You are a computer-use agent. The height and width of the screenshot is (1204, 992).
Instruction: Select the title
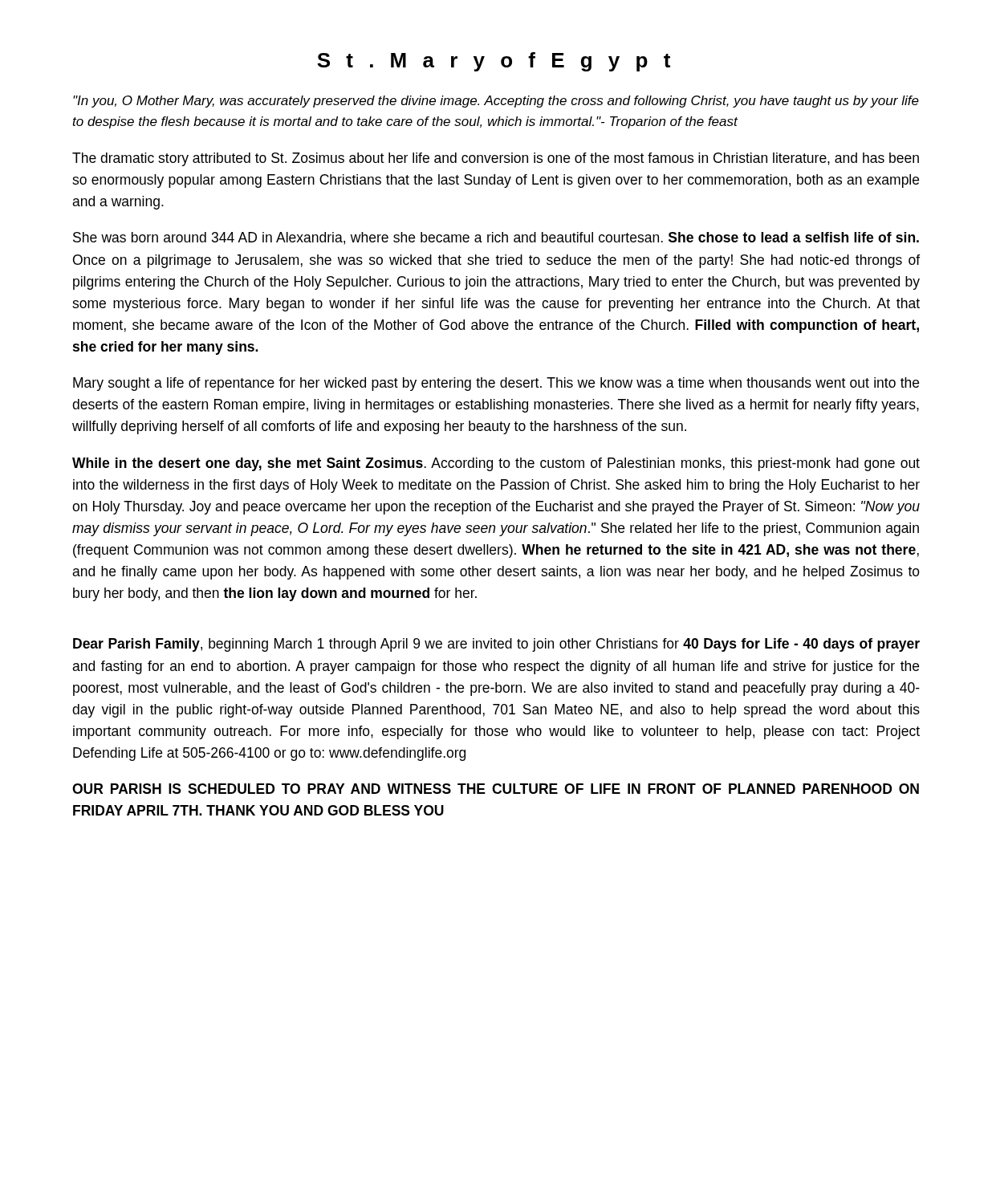coord(496,60)
